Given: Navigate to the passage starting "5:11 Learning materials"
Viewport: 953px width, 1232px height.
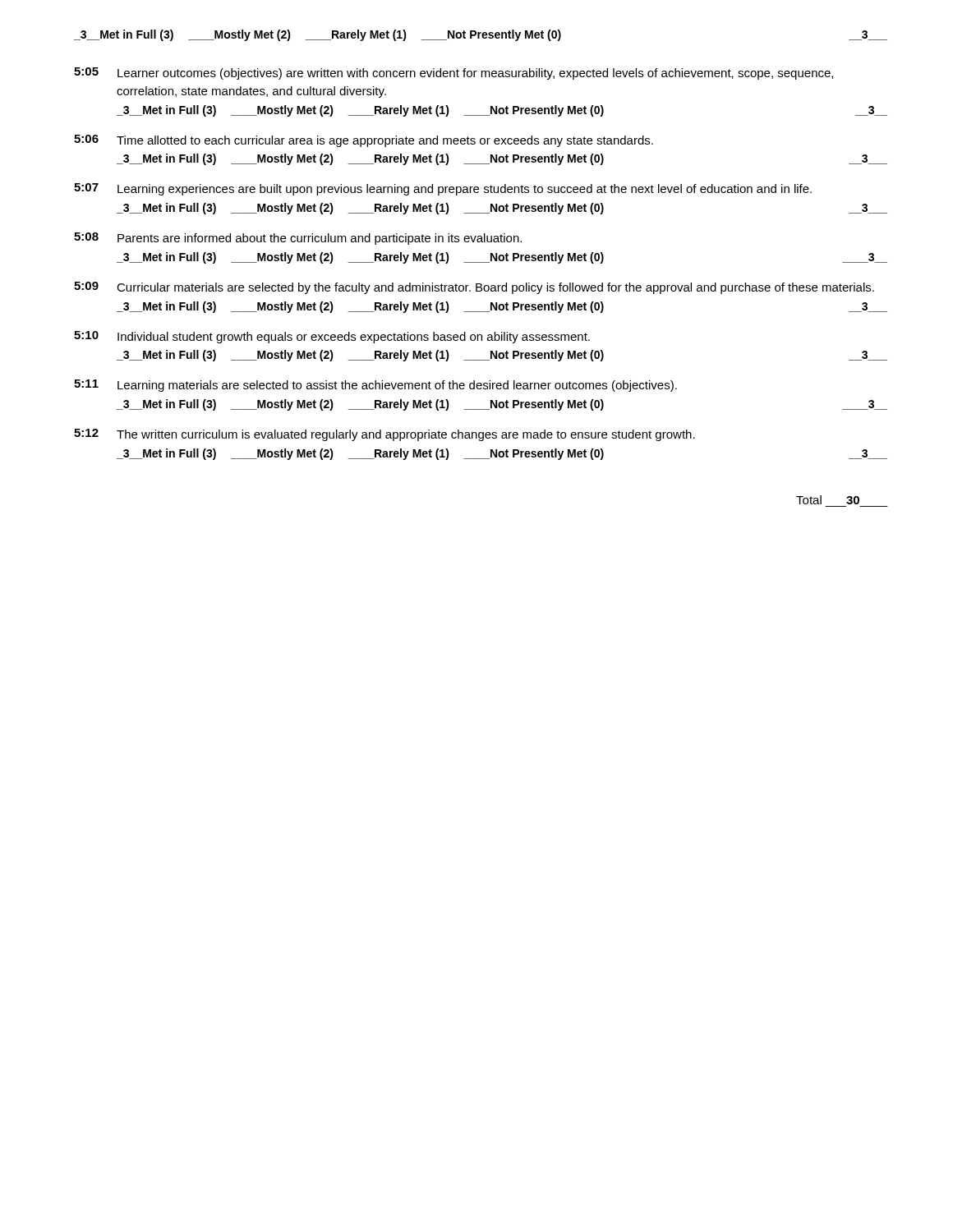Looking at the screenshot, I should pos(481,394).
